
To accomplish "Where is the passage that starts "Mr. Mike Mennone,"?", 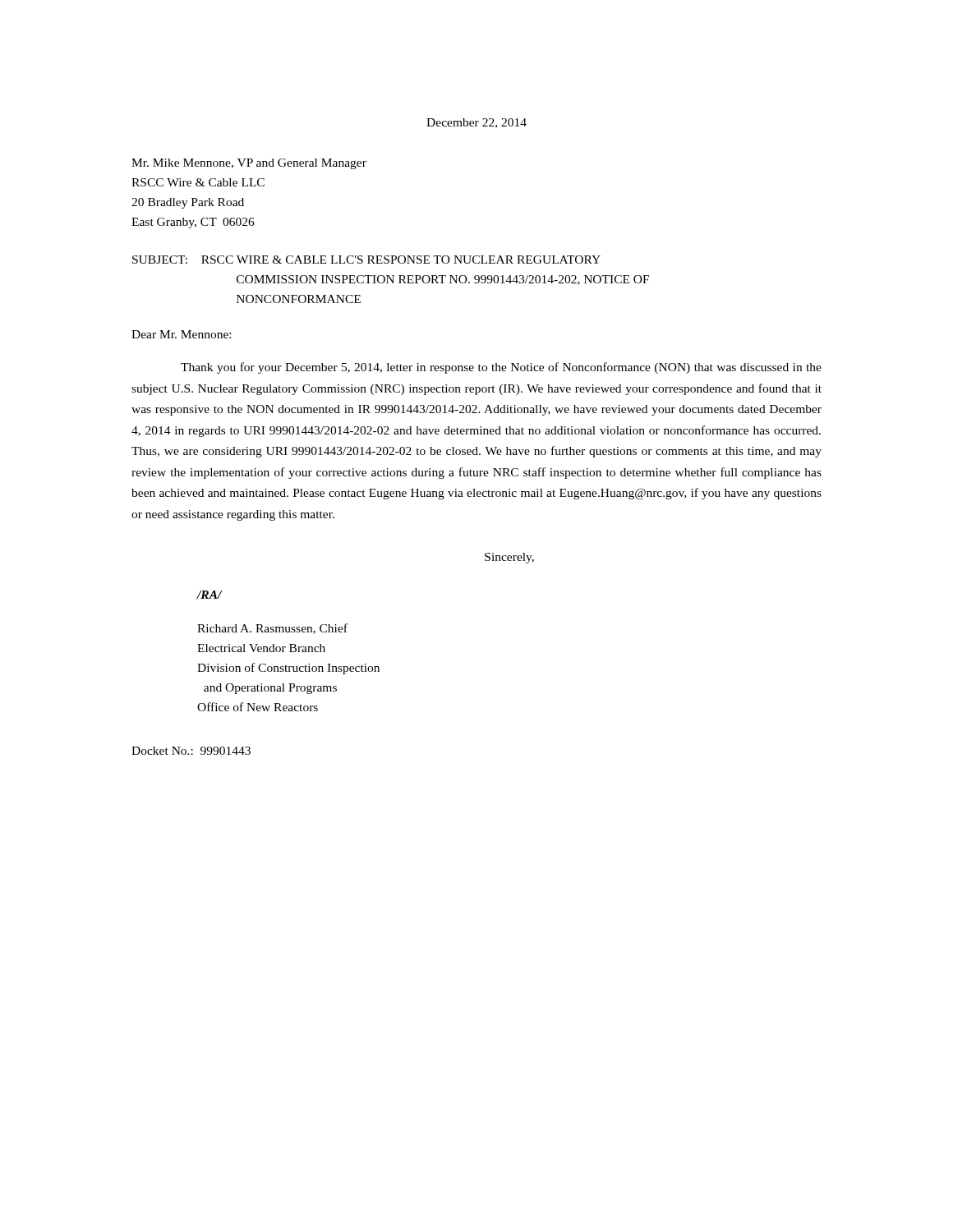I will point(249,192).
